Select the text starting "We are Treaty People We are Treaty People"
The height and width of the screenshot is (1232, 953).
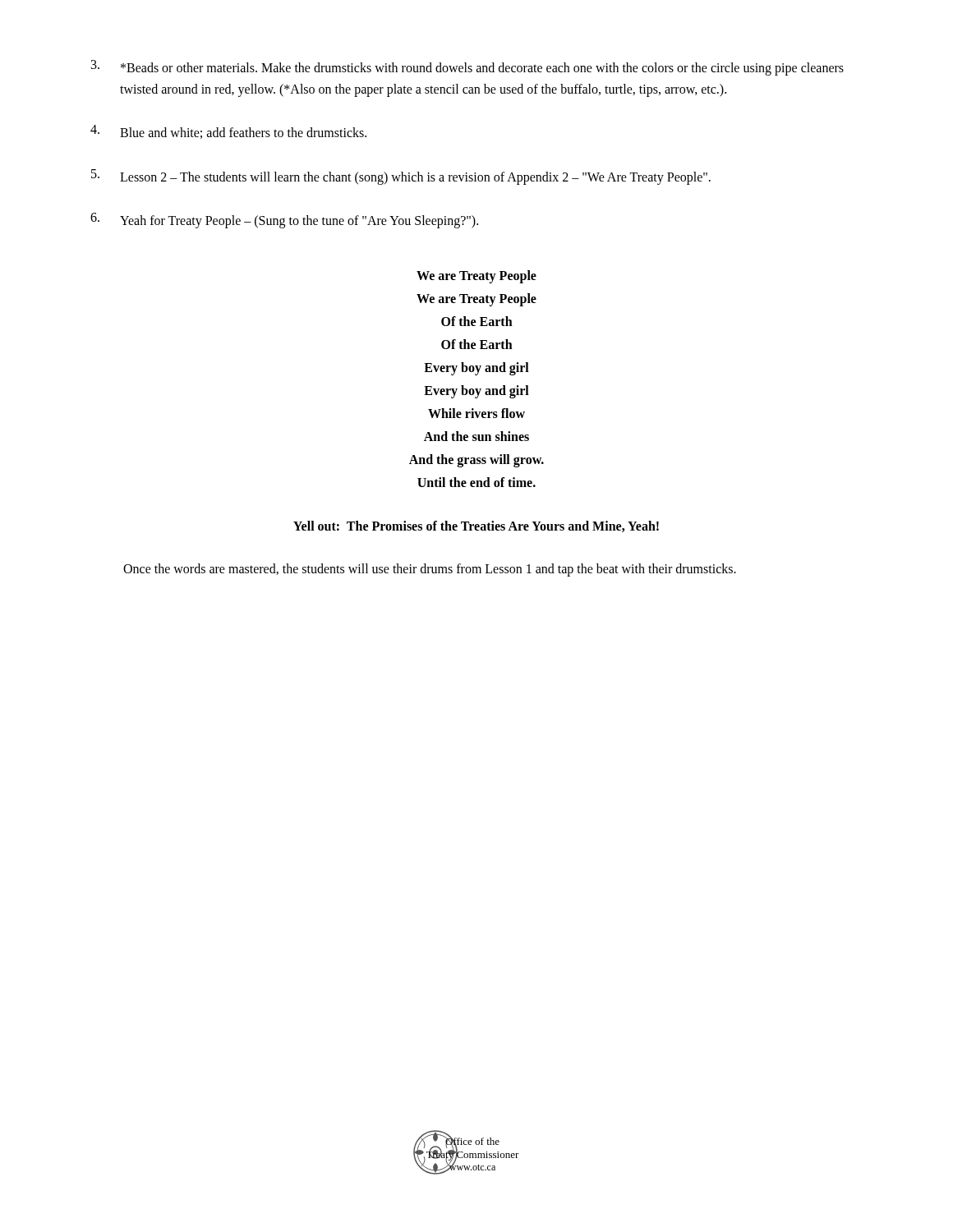coord(476,379)
